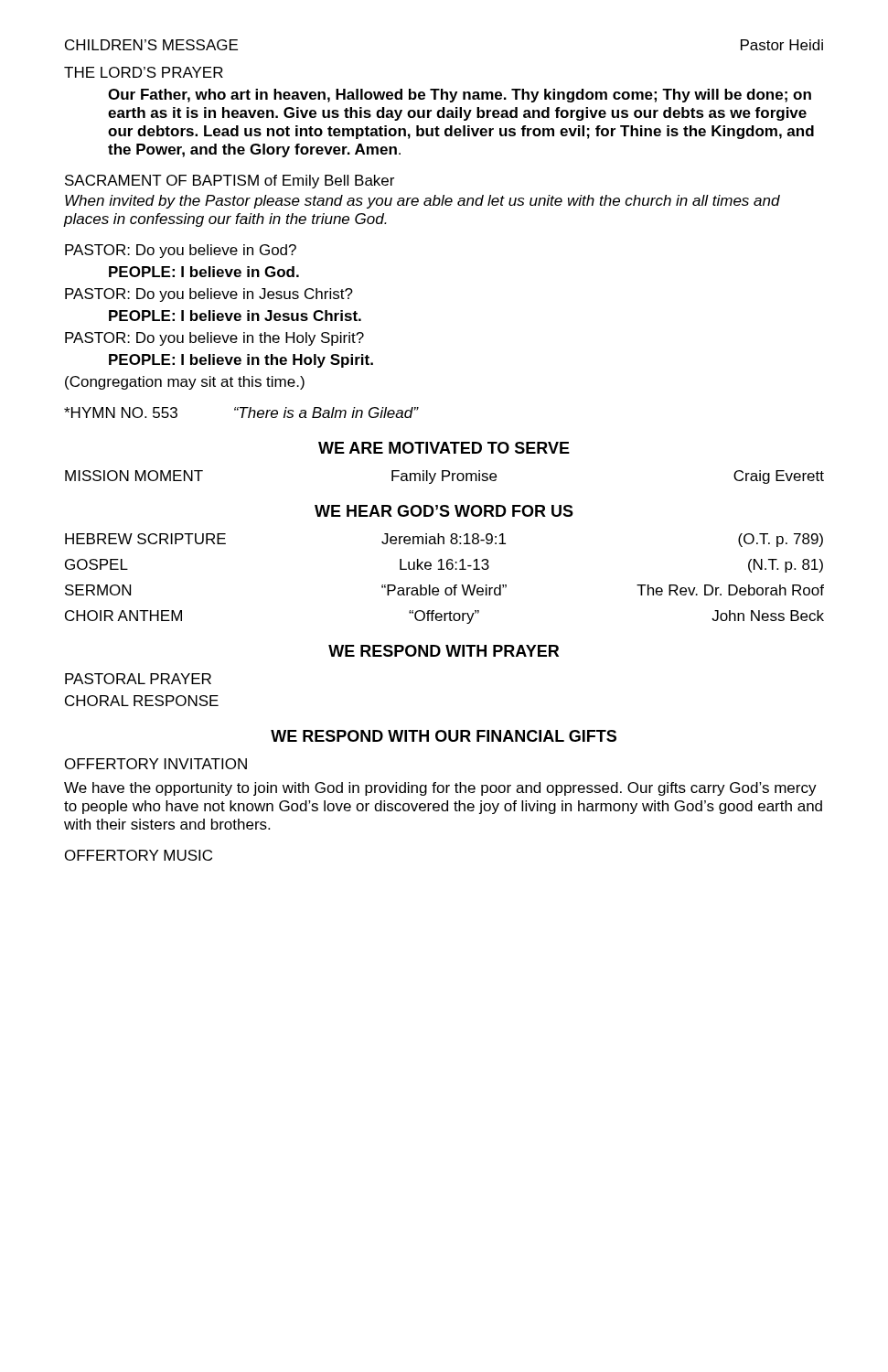Find the region starting "GOSPEL Luke 16:1-13 (N.T. p. 81)"

[444, 565]
